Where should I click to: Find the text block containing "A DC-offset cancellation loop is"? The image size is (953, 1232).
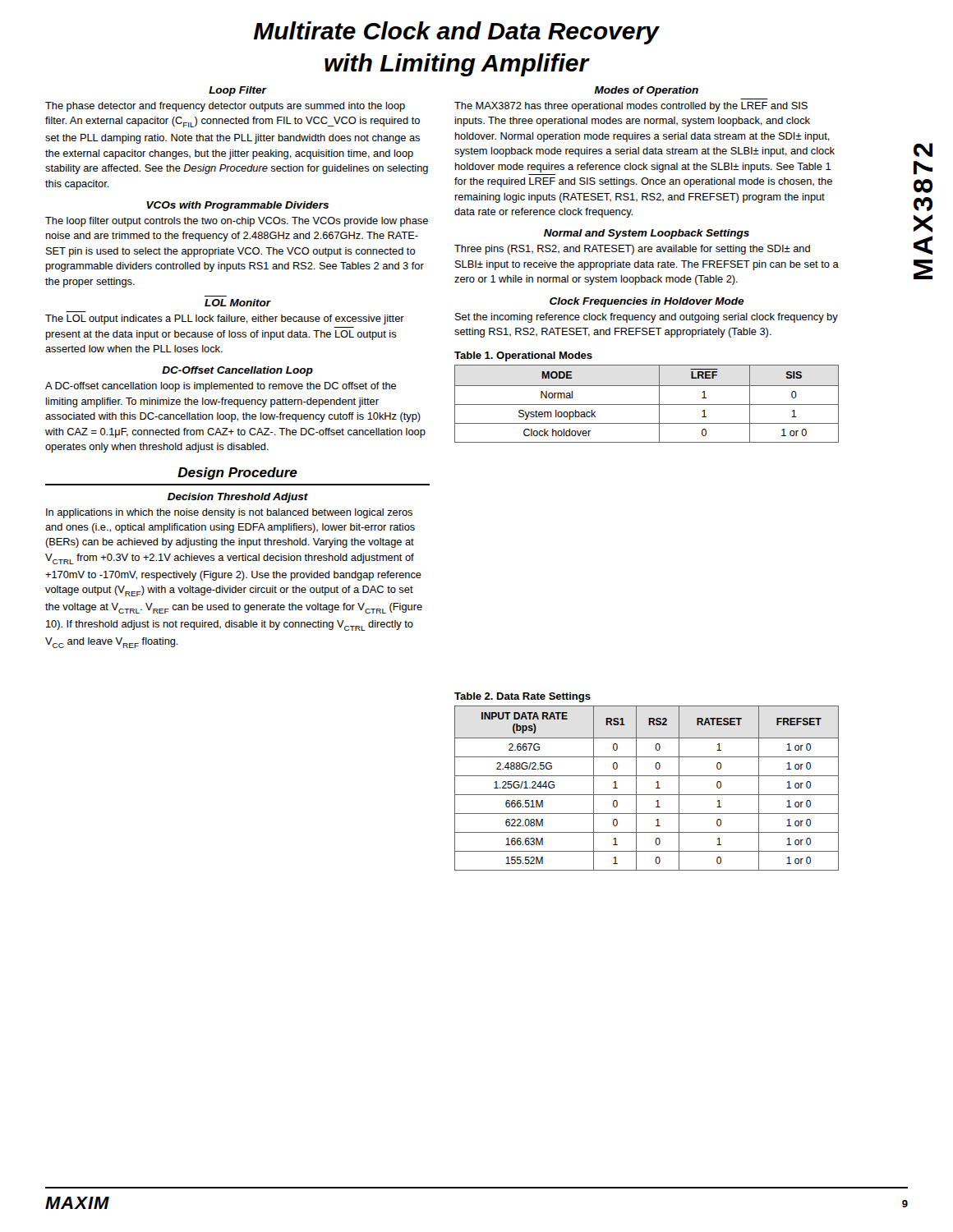pos(235,416)
